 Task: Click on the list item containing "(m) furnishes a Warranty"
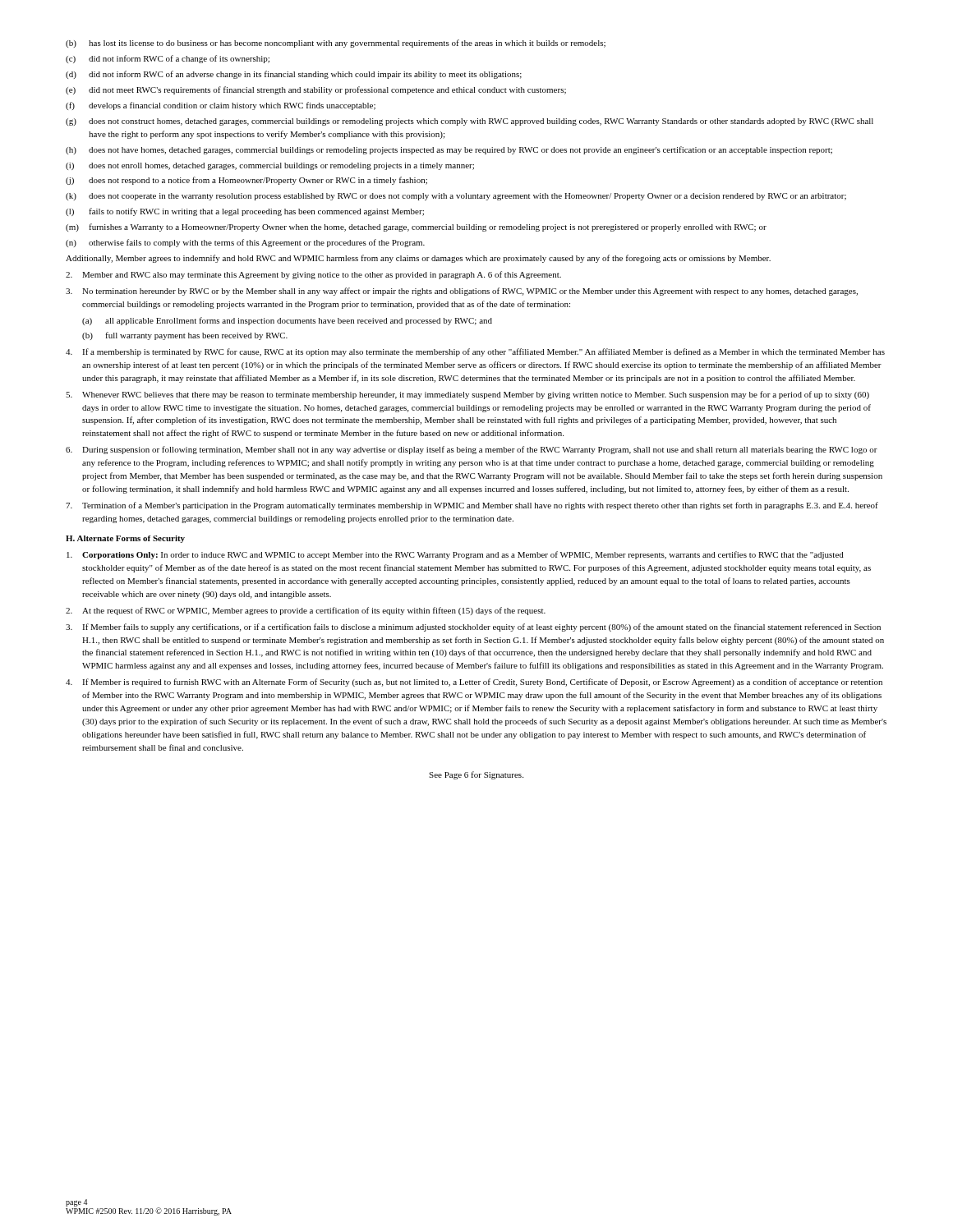(x=476, y=228)
